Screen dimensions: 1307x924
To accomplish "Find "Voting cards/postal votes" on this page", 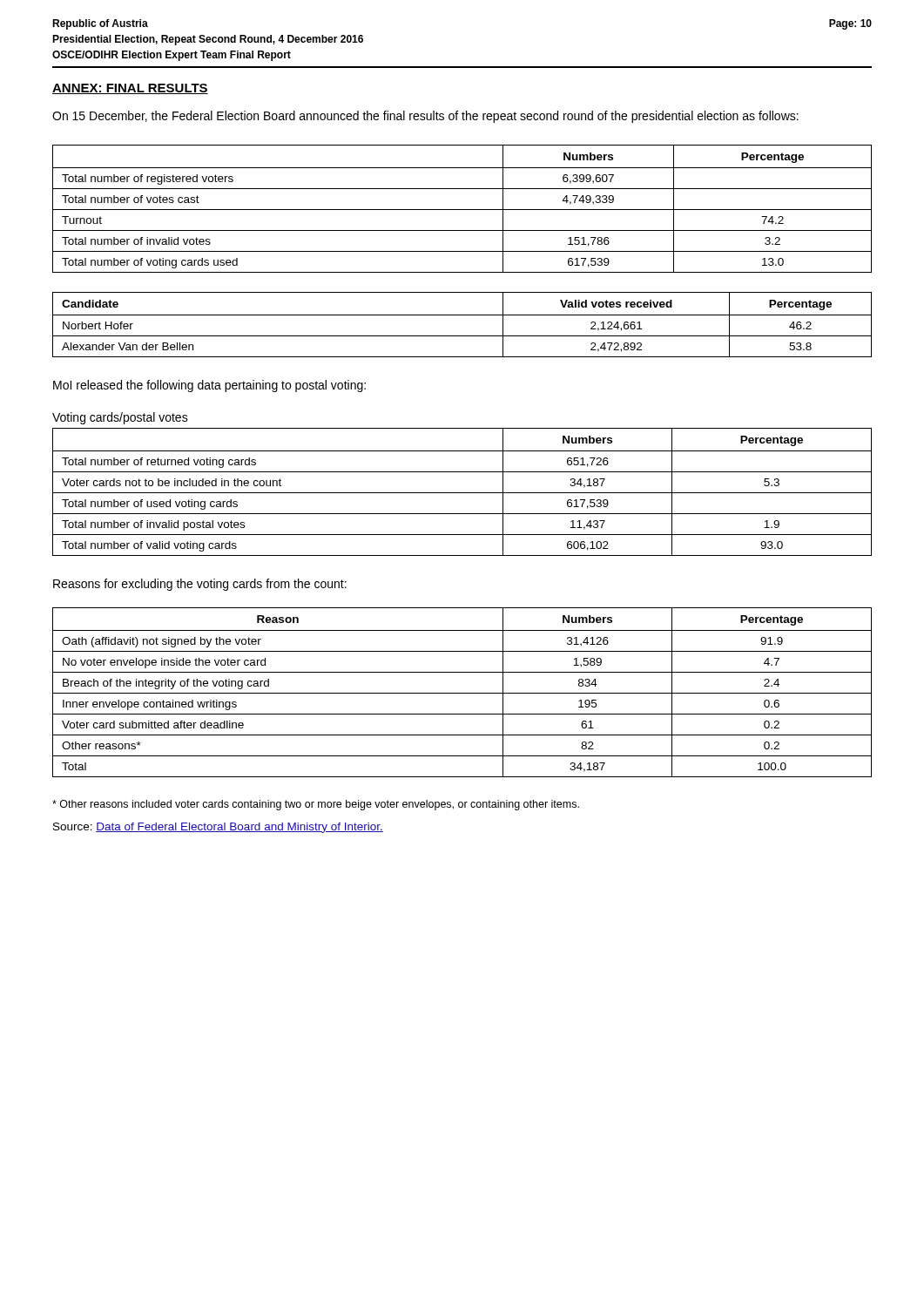I will [x=462, y=417].
